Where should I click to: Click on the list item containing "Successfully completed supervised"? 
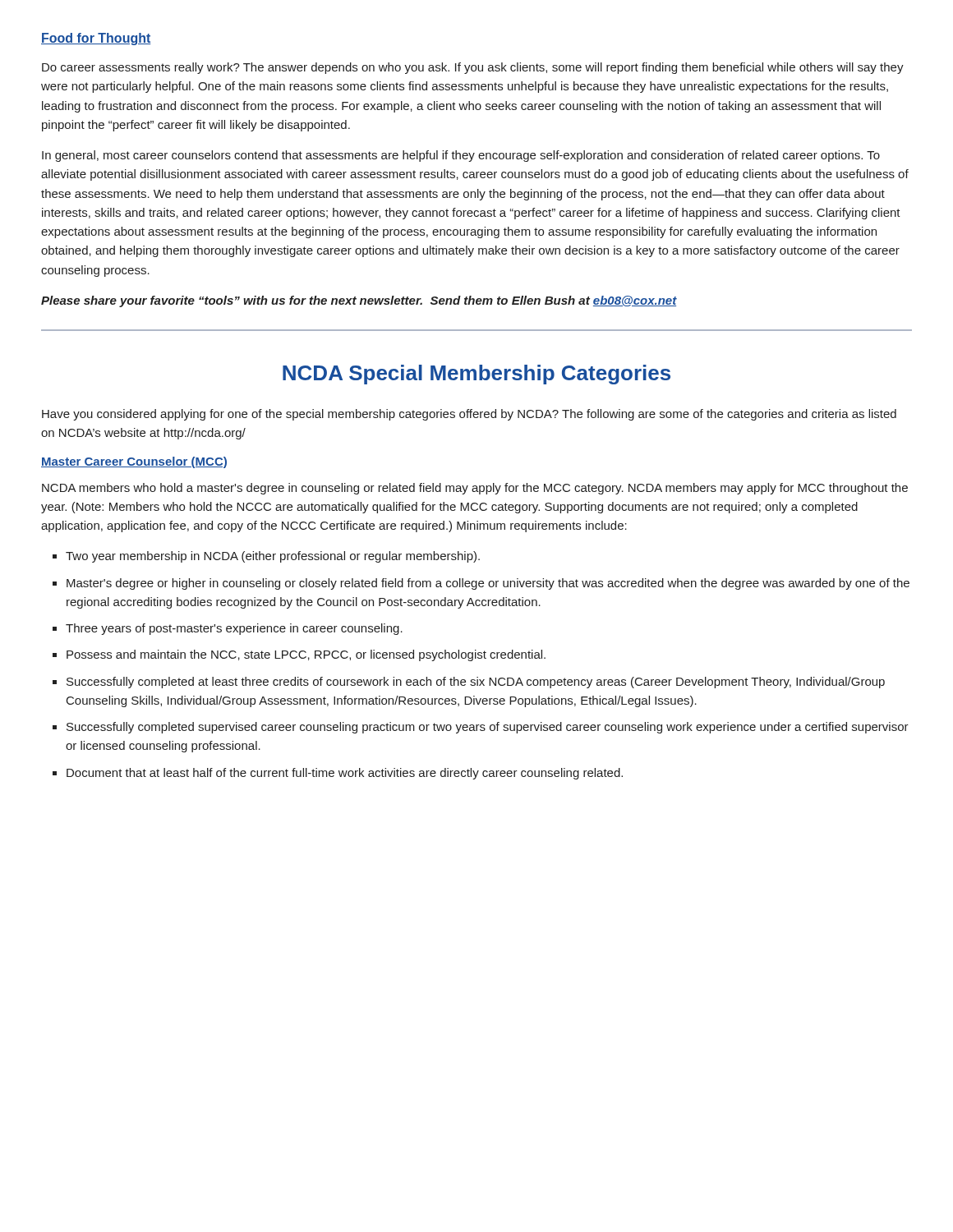(487, 736)
